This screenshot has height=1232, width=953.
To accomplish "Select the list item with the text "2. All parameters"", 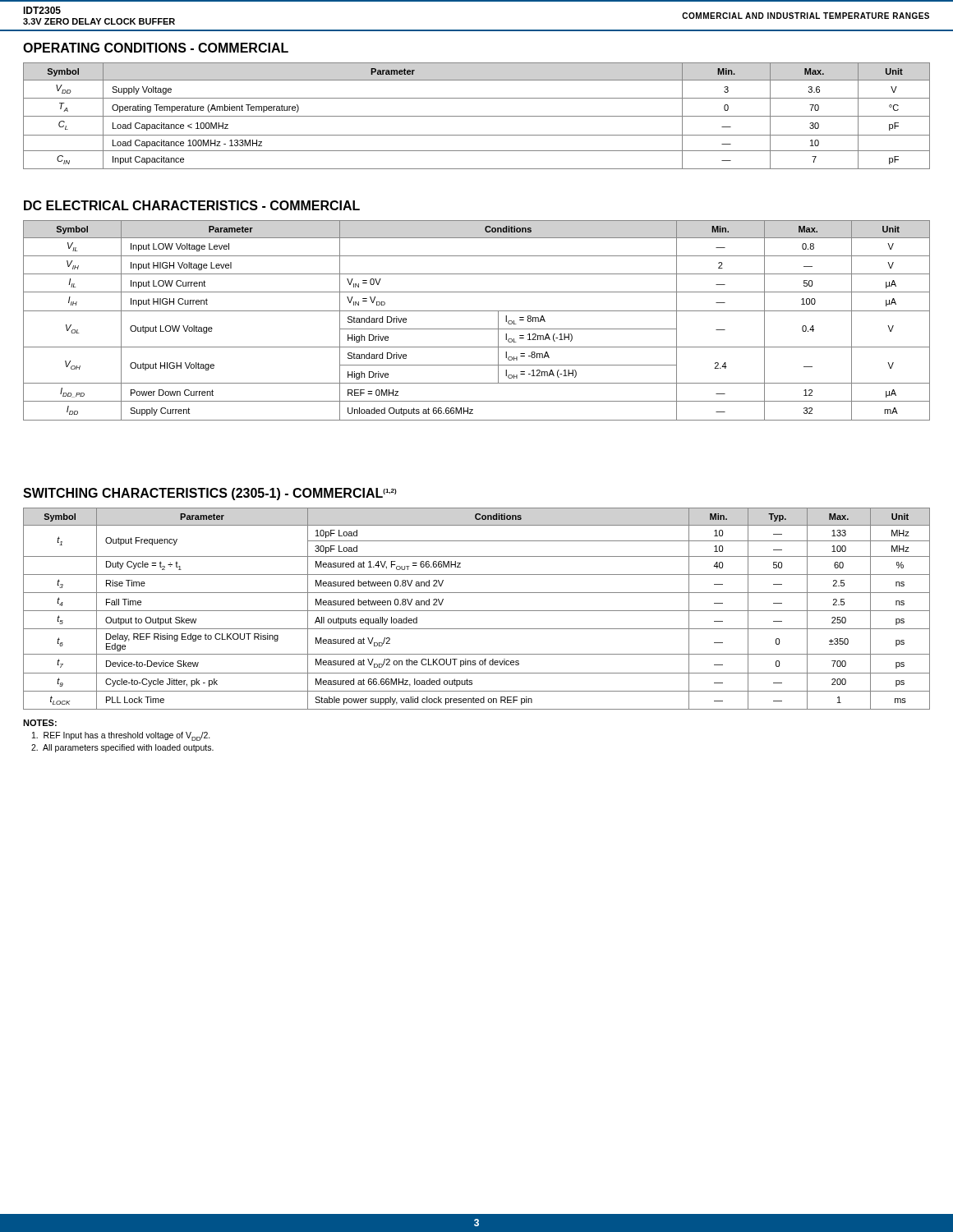I will pyautogui.click(x=123, y=747).
